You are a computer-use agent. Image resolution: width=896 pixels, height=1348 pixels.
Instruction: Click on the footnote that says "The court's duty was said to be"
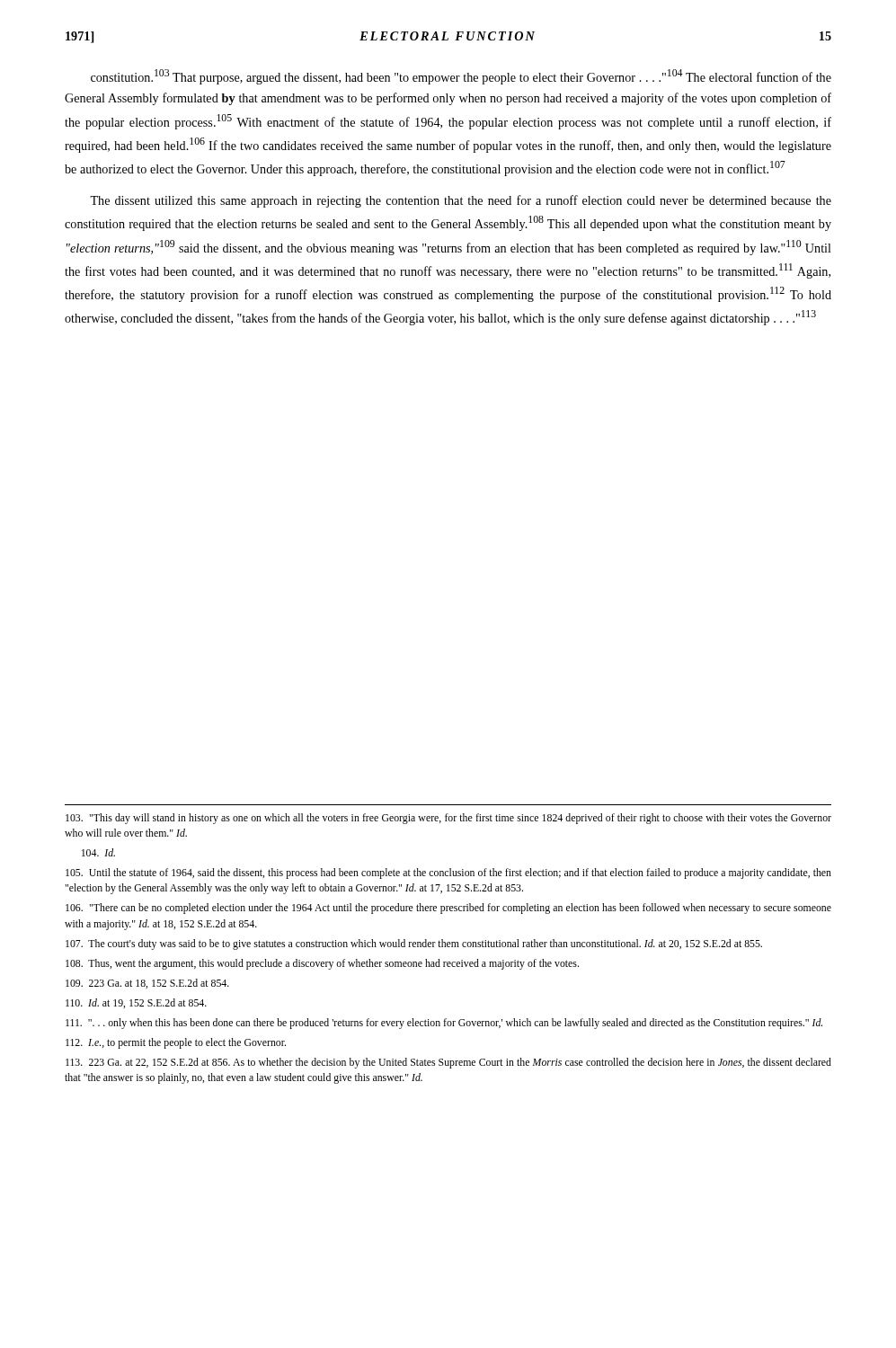click(x=414, y=943)
